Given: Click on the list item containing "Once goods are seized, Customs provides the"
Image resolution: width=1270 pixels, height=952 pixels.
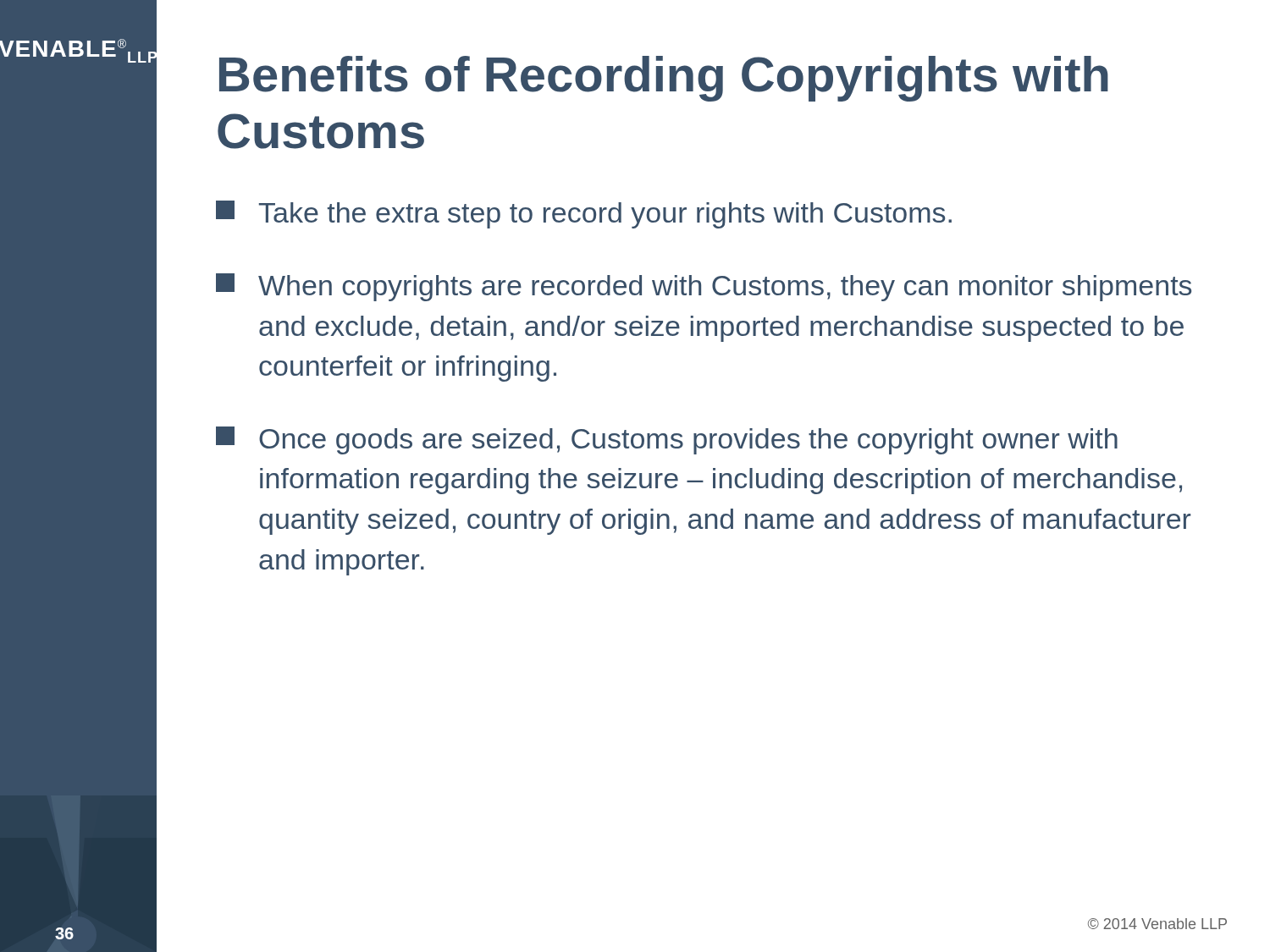Looking at the screenshot, I should tap(713, 499).
